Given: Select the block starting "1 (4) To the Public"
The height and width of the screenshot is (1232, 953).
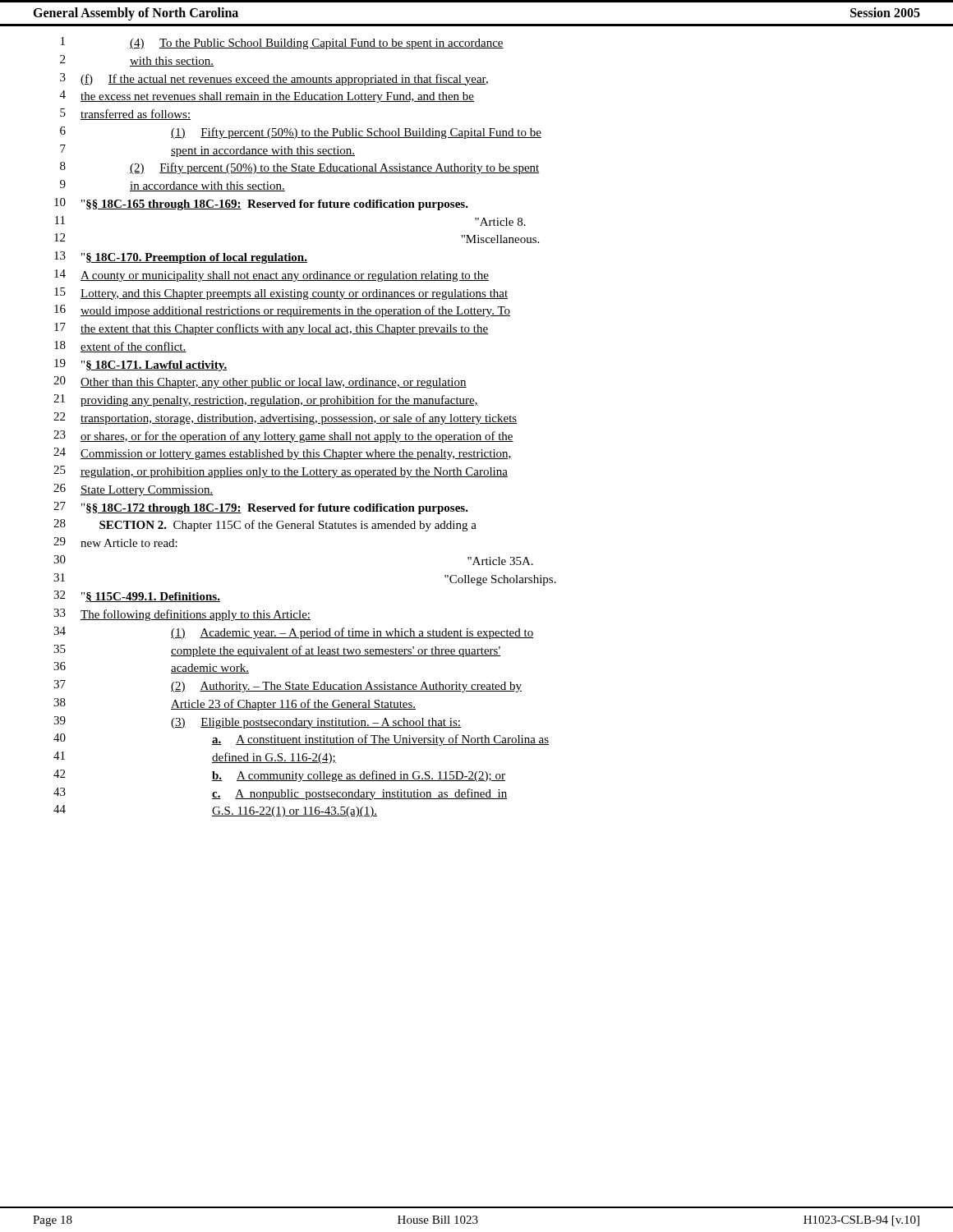Looking at the screenshot, I should 476,43.
